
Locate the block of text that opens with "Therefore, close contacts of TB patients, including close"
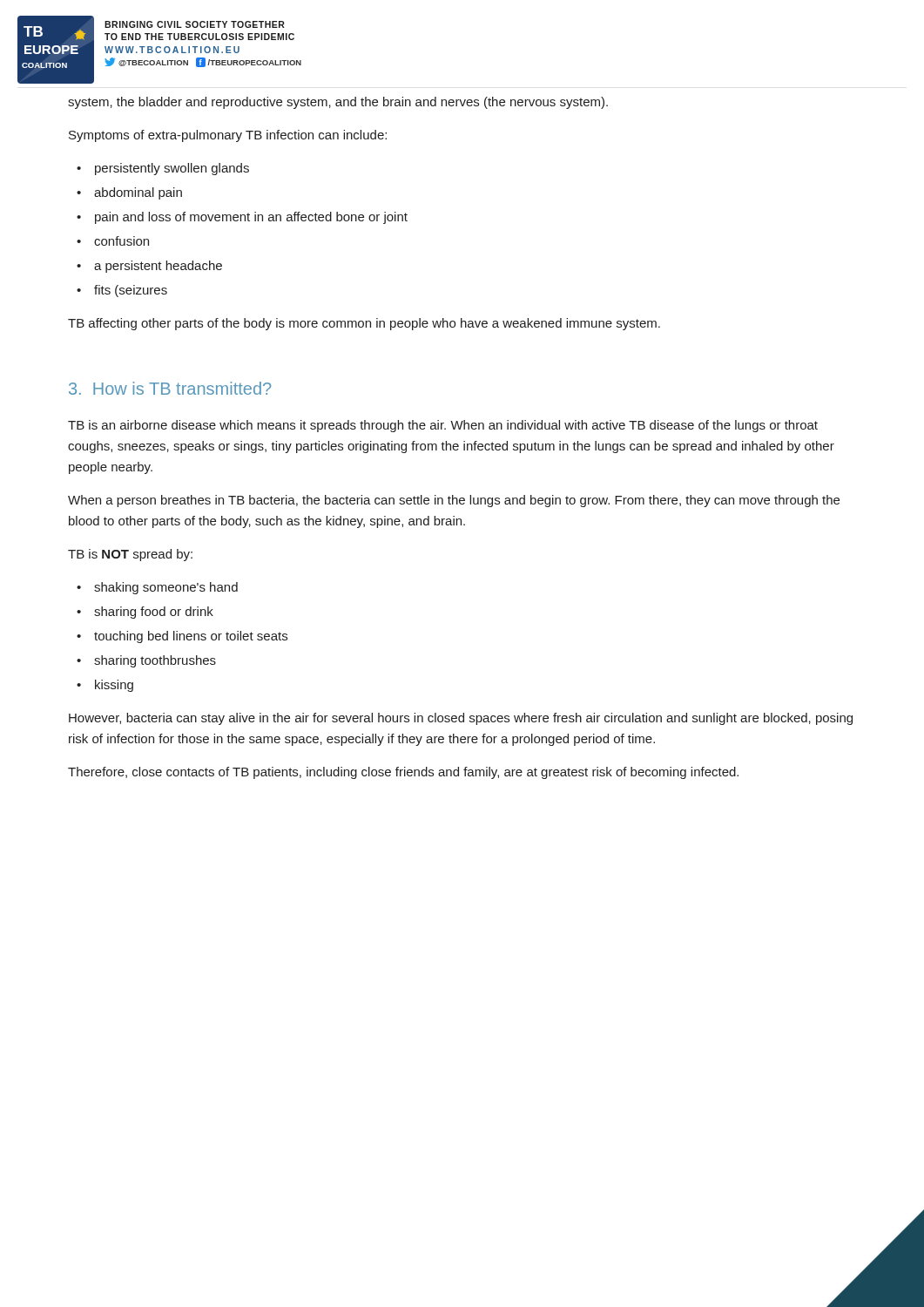tap(404, 772)
